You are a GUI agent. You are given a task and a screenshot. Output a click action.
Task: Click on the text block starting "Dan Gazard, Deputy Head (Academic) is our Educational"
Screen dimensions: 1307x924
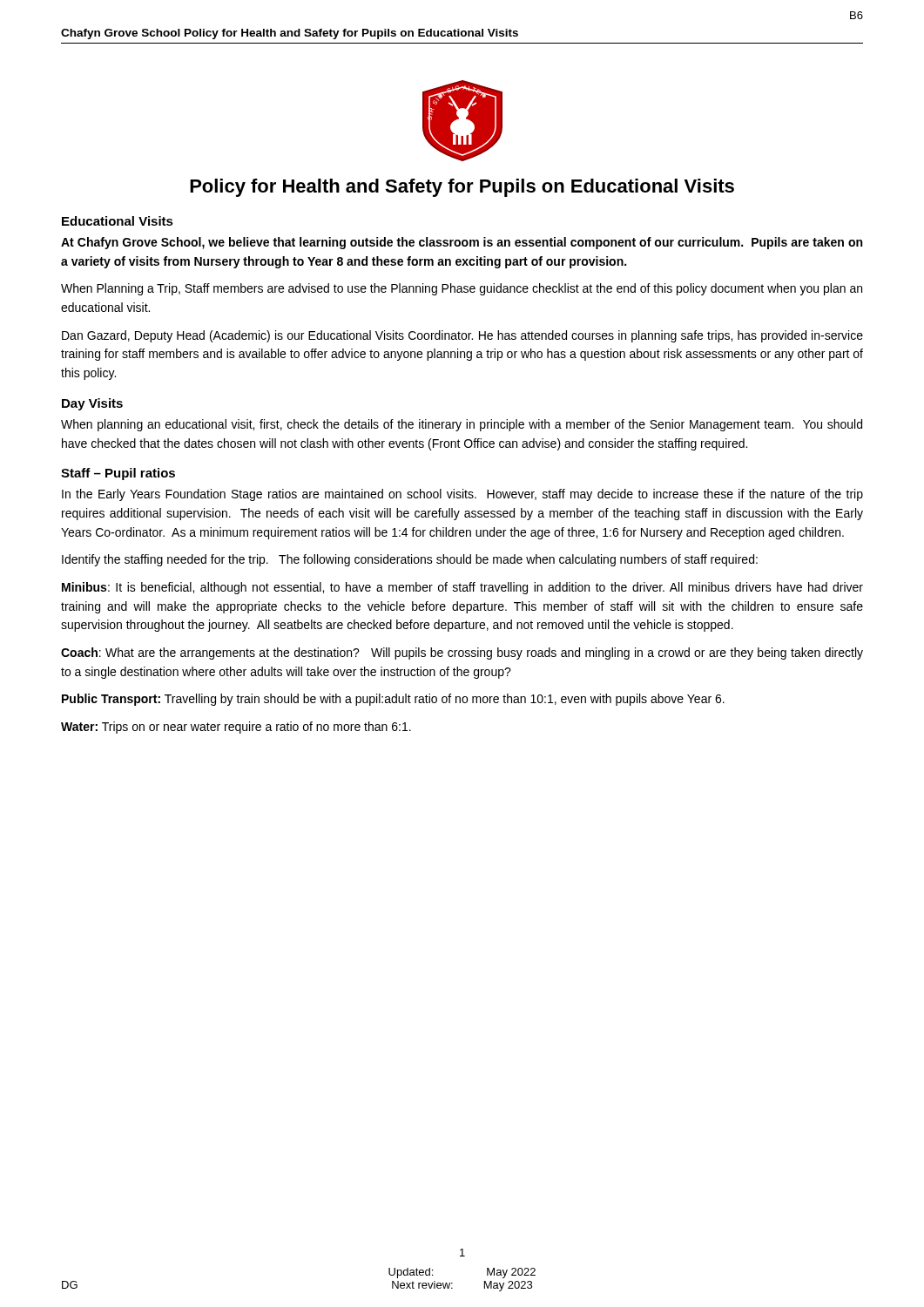462,354
